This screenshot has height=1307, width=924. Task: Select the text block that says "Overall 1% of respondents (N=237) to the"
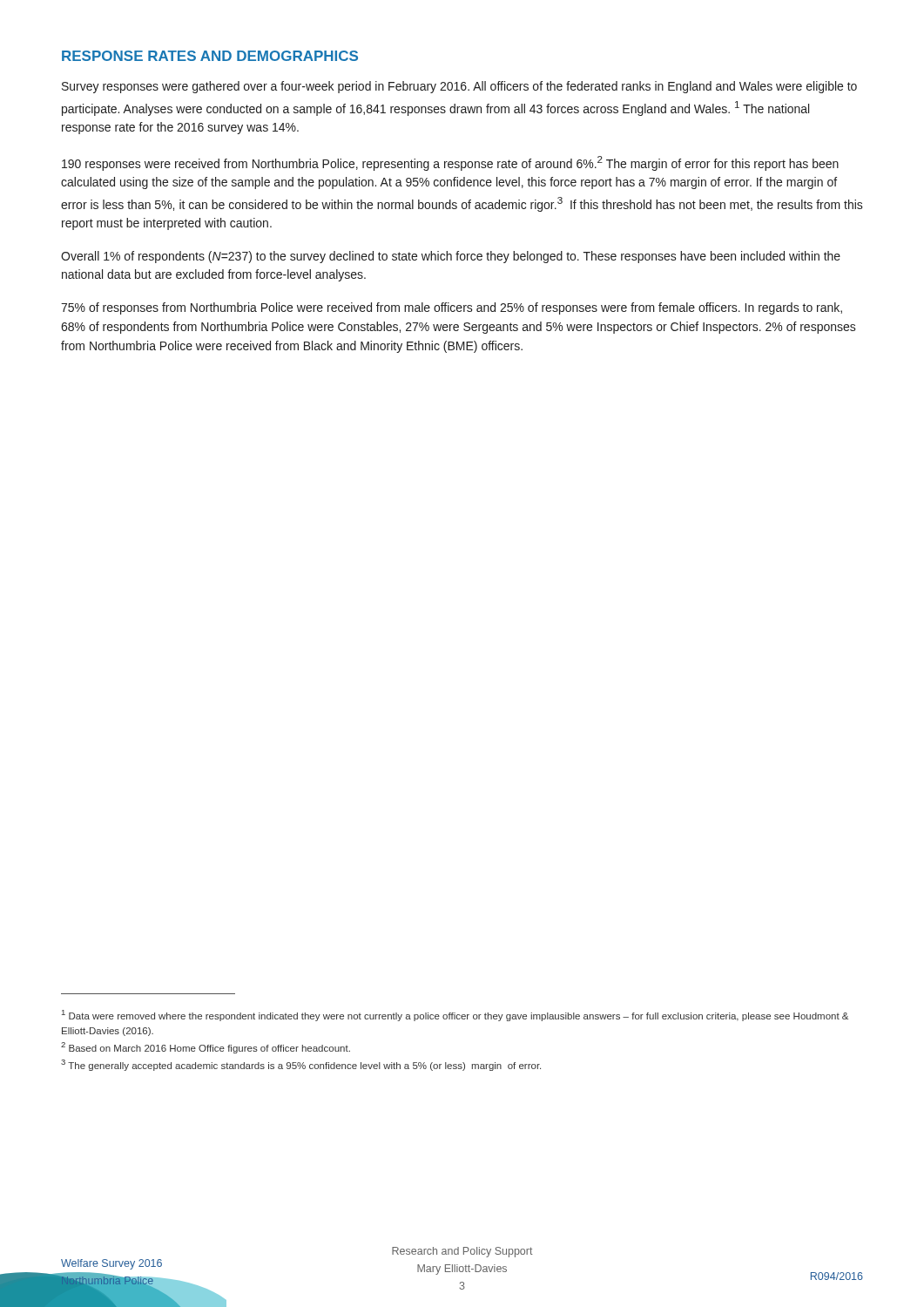tap(451, 265)
